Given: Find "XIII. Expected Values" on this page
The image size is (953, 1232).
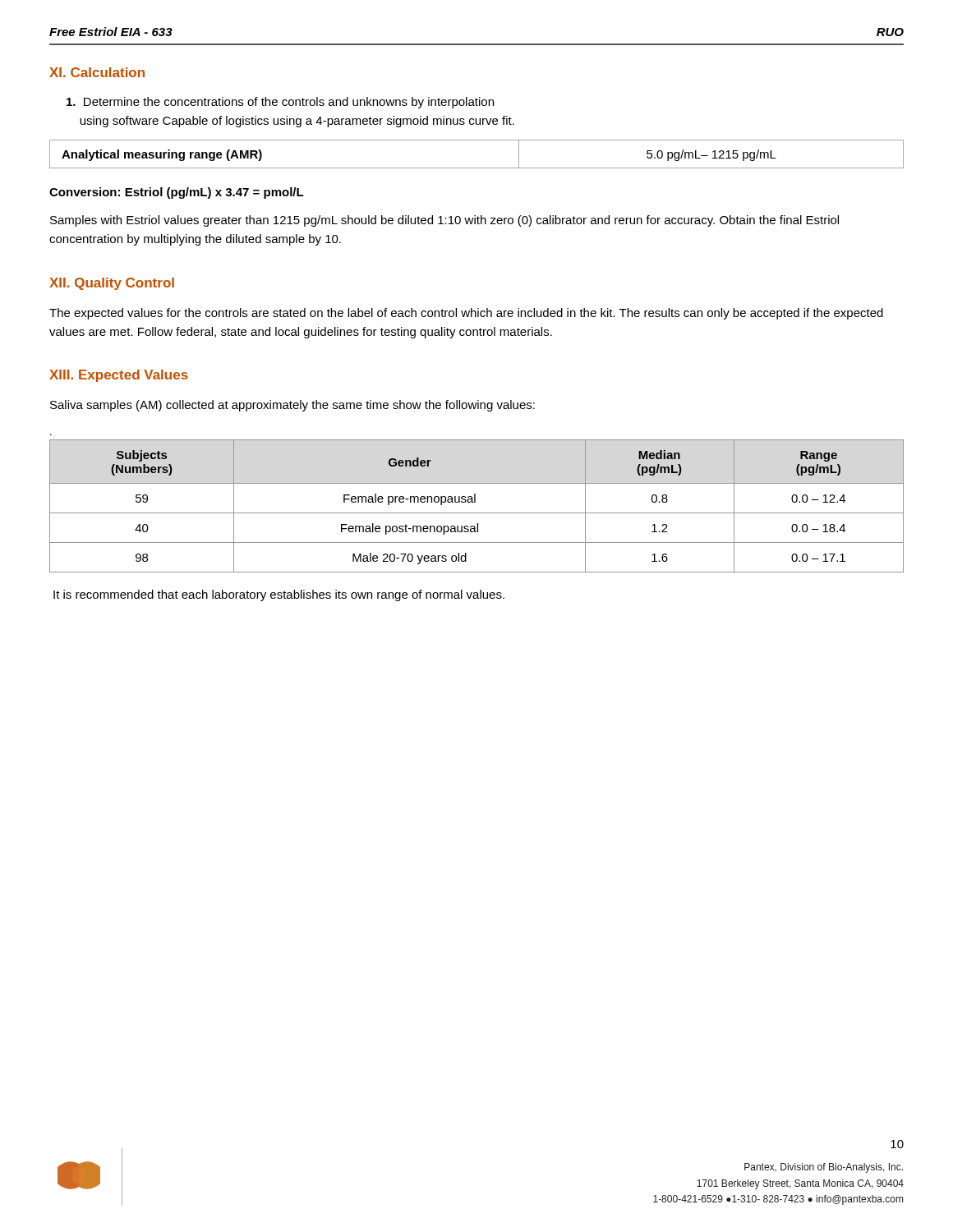Looking at the screenshot, I should coord(119,375).
